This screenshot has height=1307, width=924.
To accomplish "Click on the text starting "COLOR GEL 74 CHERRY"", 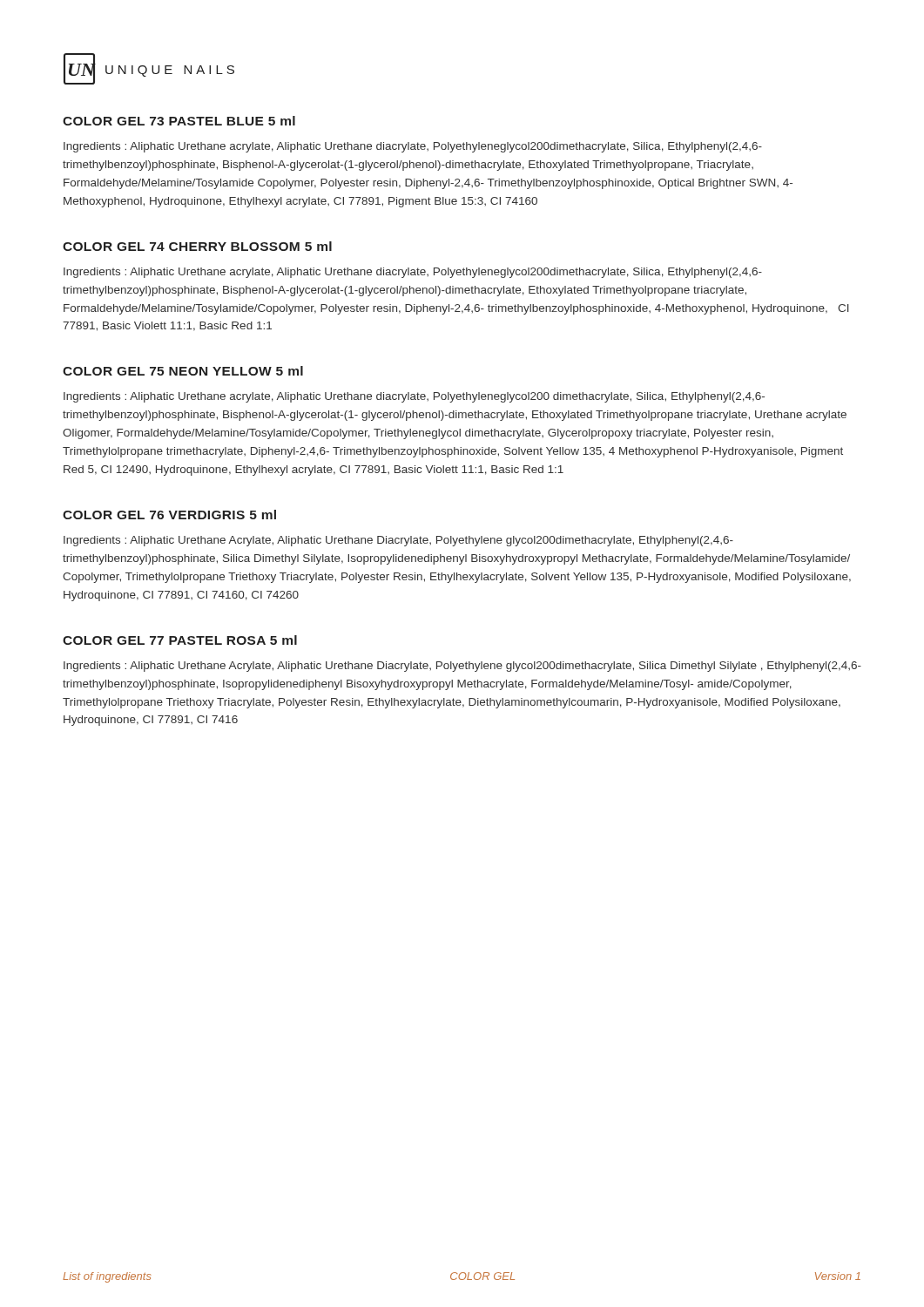I will click(x=198, y=246).
